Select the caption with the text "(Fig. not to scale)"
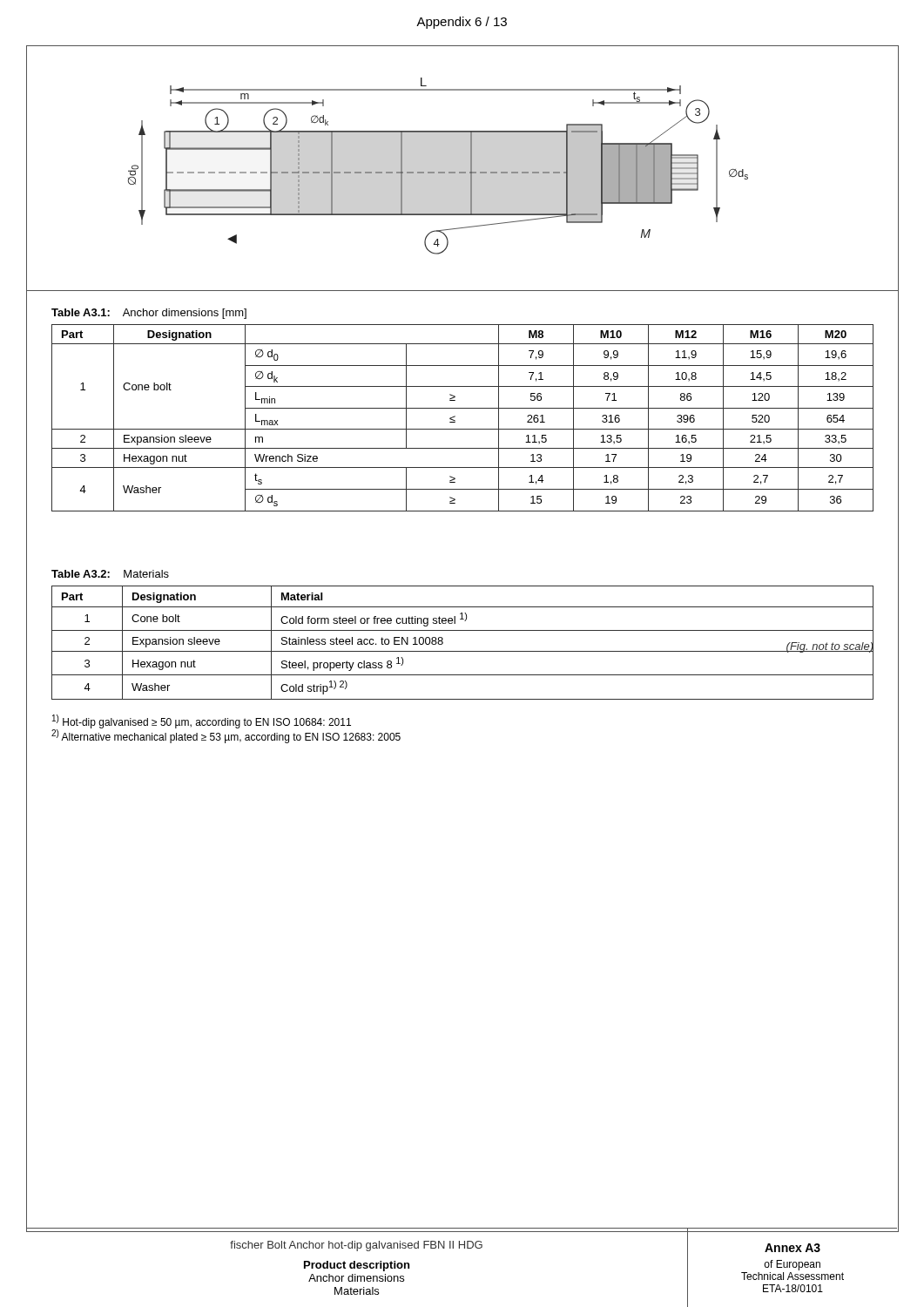The image size is (924, 1307). [x=830, y=646]
